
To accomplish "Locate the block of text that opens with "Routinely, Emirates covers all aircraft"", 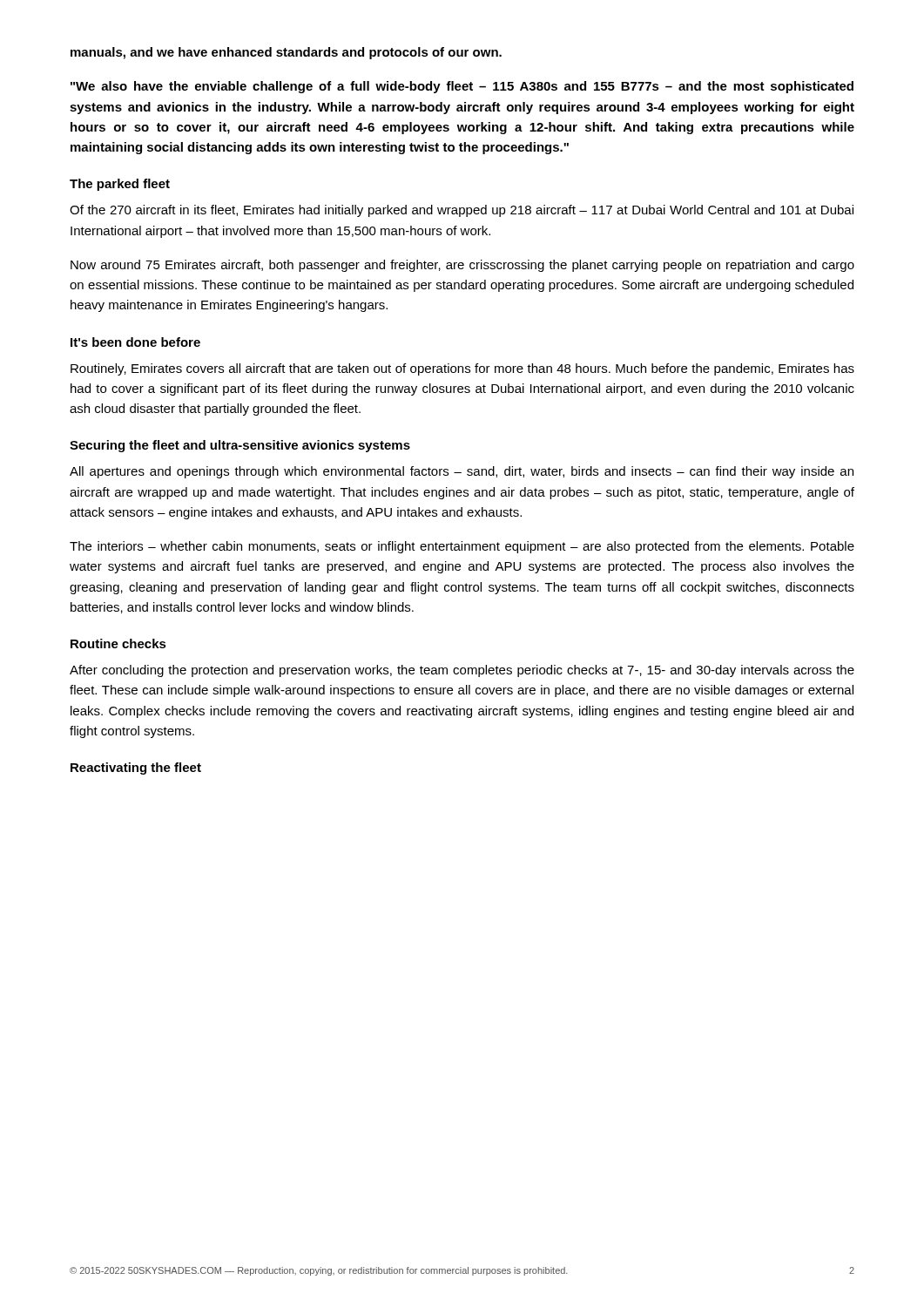I will coord(462,388).
